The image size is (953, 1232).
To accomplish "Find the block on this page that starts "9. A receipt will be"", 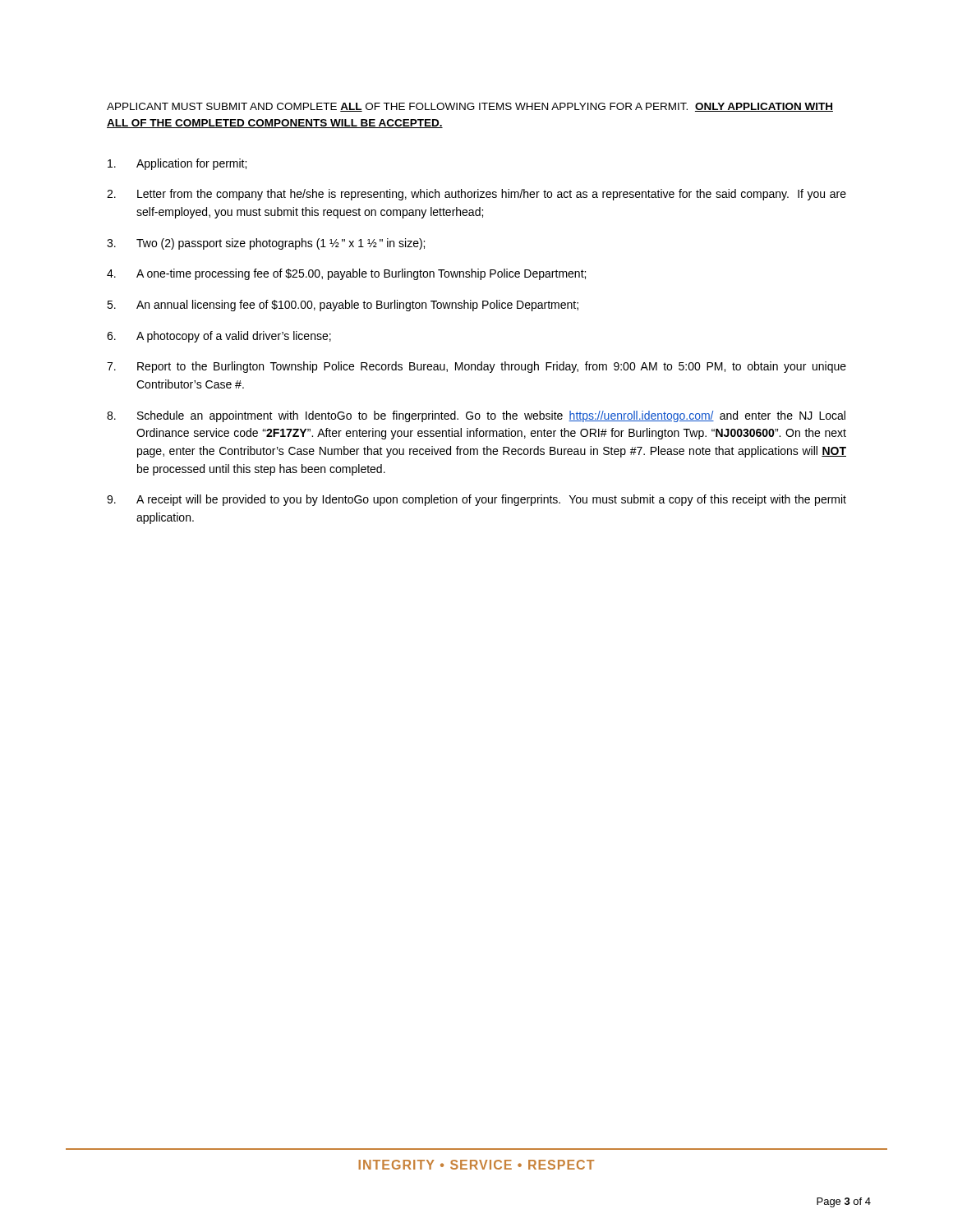I will click(x=476, y=509).
